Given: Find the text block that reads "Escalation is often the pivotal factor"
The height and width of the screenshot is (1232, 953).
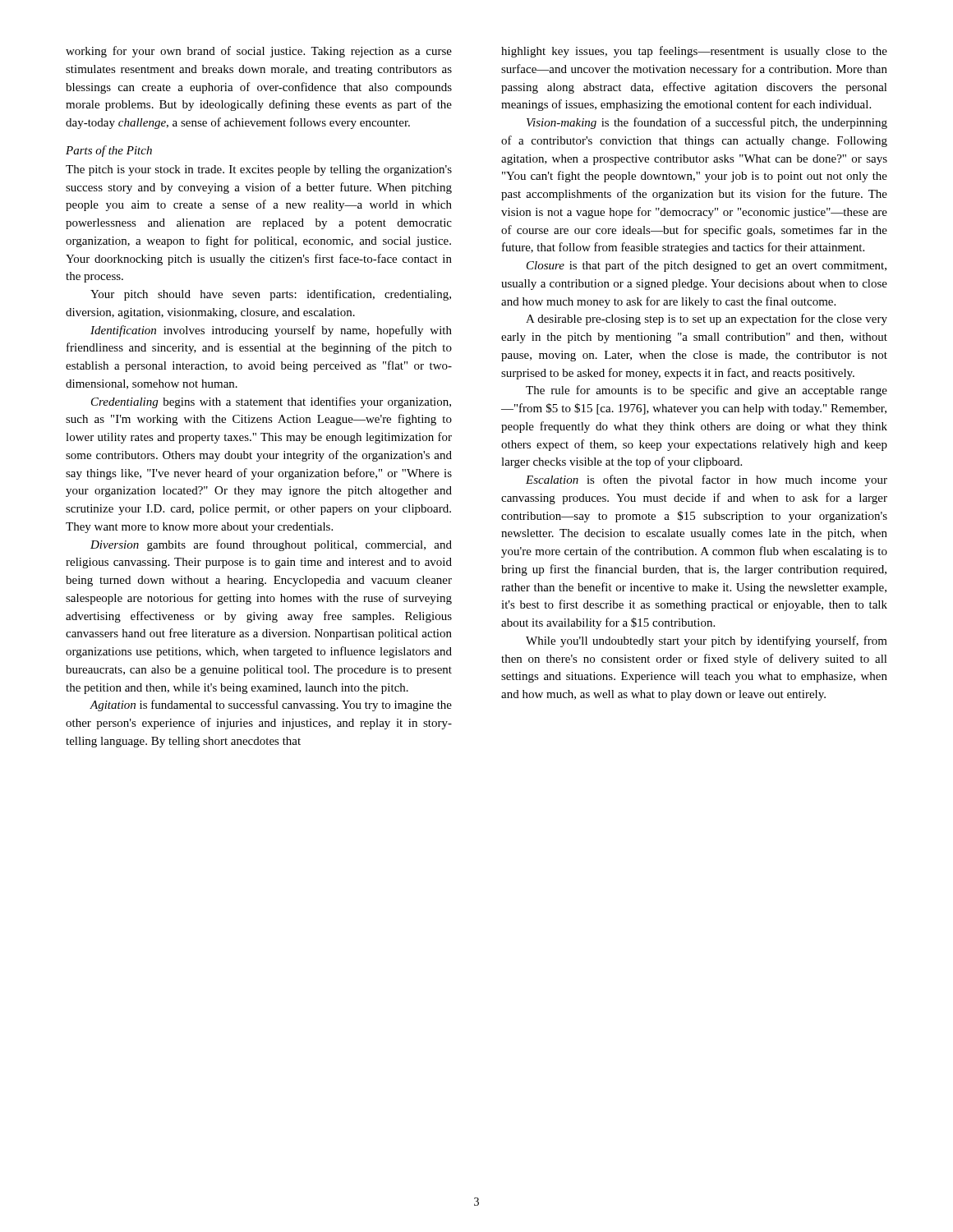Looking at the screenshot, I should [x=694, y=552].
